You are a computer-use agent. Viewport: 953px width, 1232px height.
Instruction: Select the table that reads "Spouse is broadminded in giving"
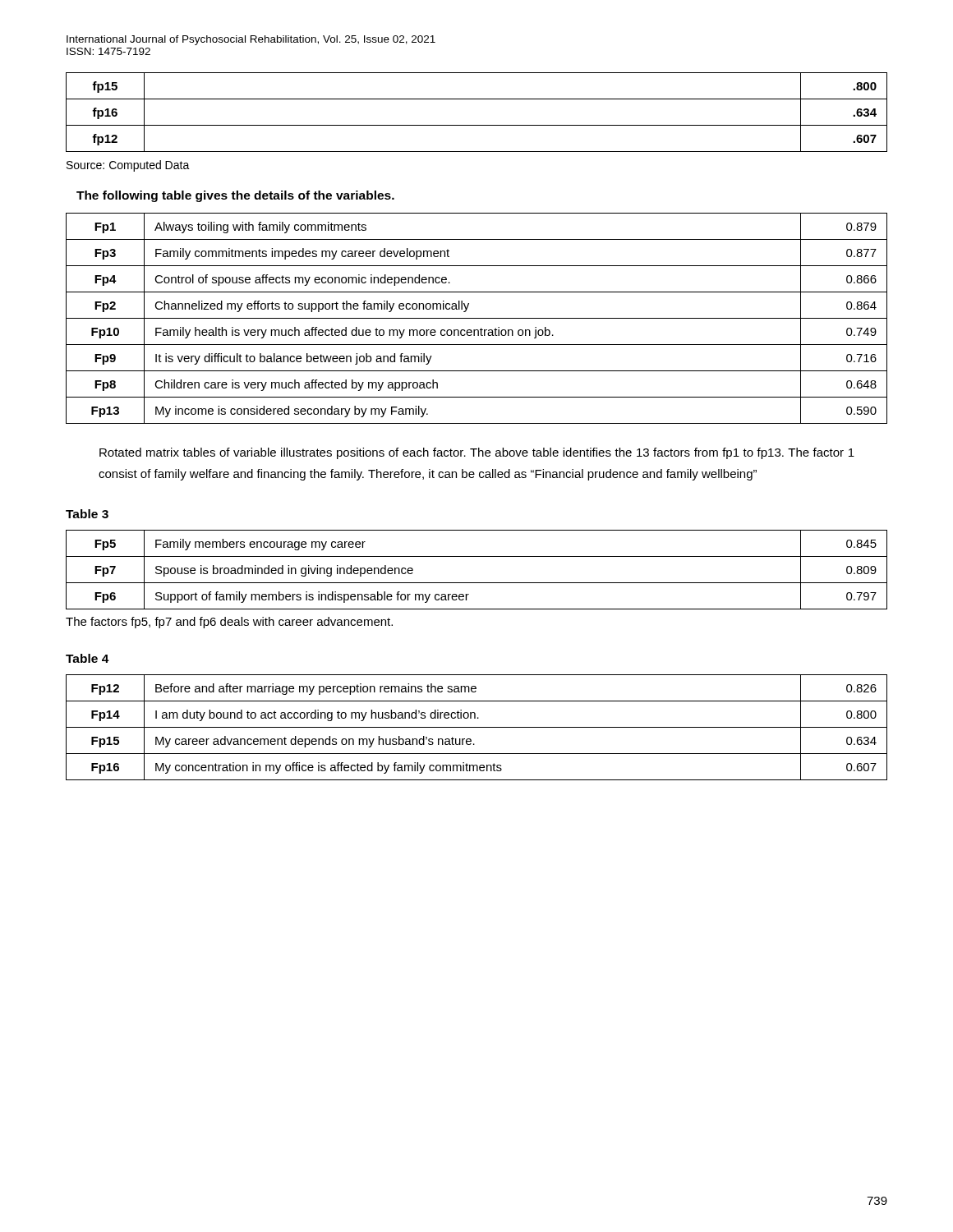click(x=476, y=570)
